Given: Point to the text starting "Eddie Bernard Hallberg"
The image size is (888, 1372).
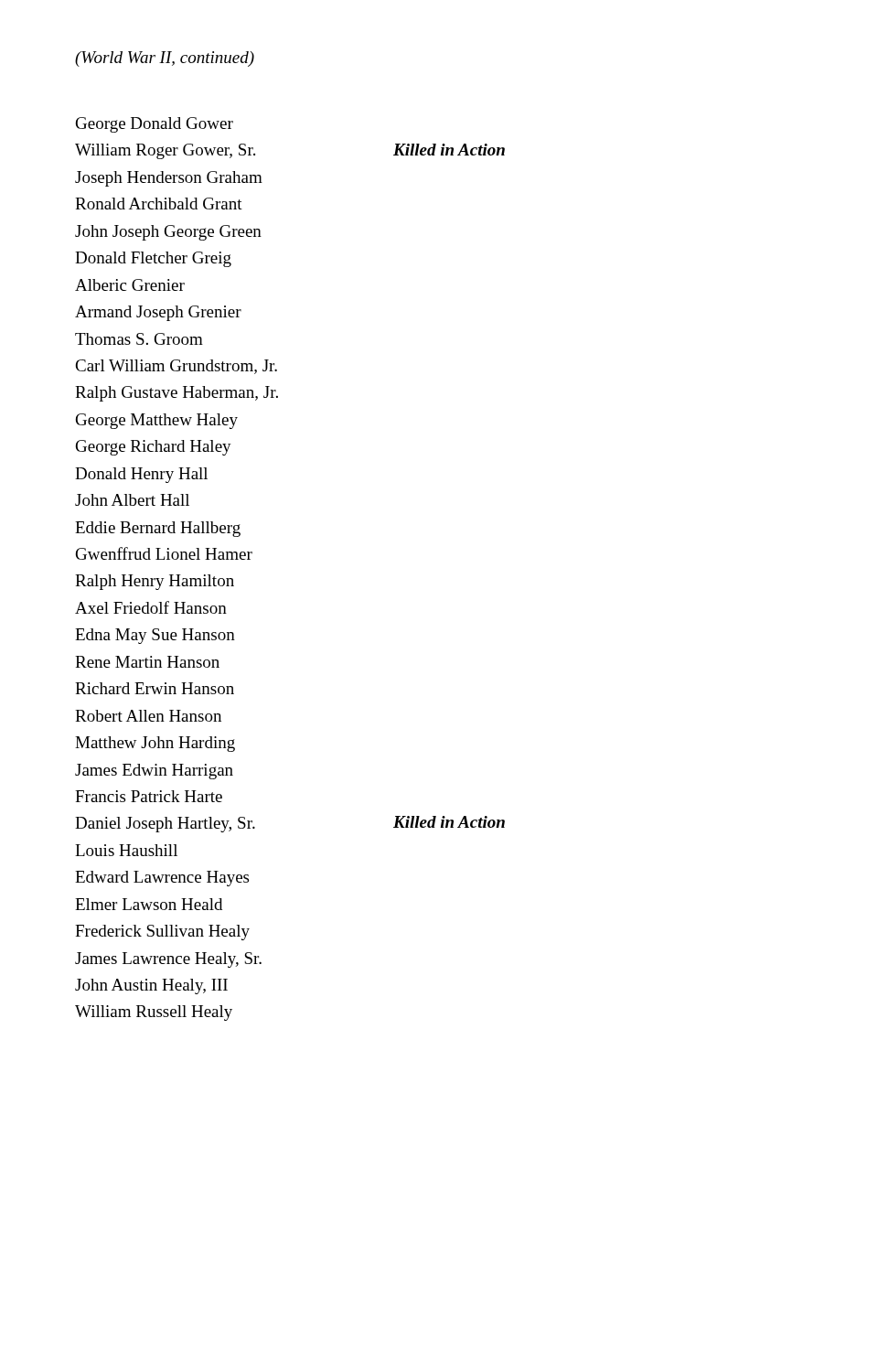Looking at the screenshot, I should 158,527.
